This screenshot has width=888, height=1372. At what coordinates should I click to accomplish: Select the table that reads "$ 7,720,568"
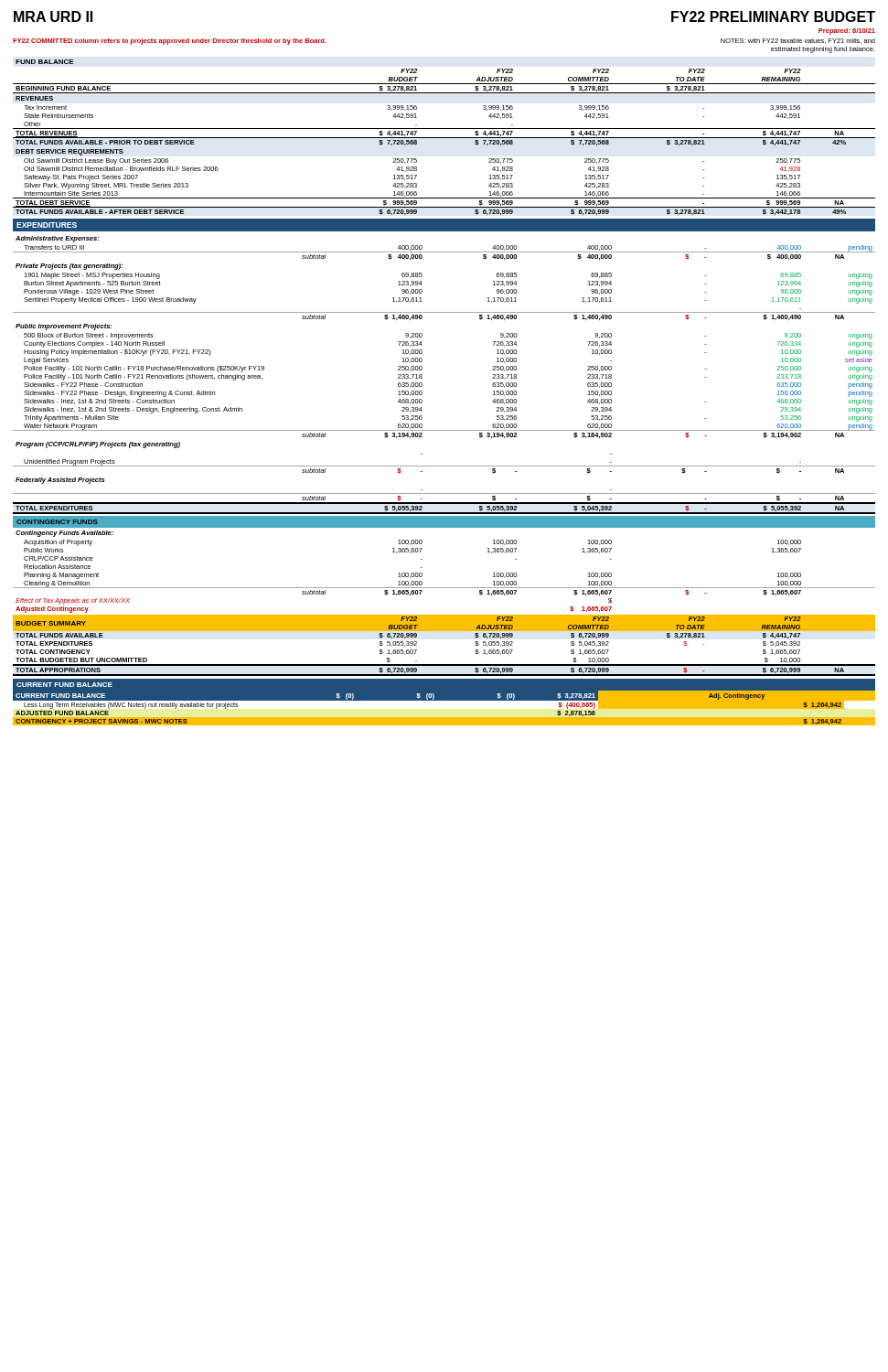pyautogui.click(x=444, y=136)
